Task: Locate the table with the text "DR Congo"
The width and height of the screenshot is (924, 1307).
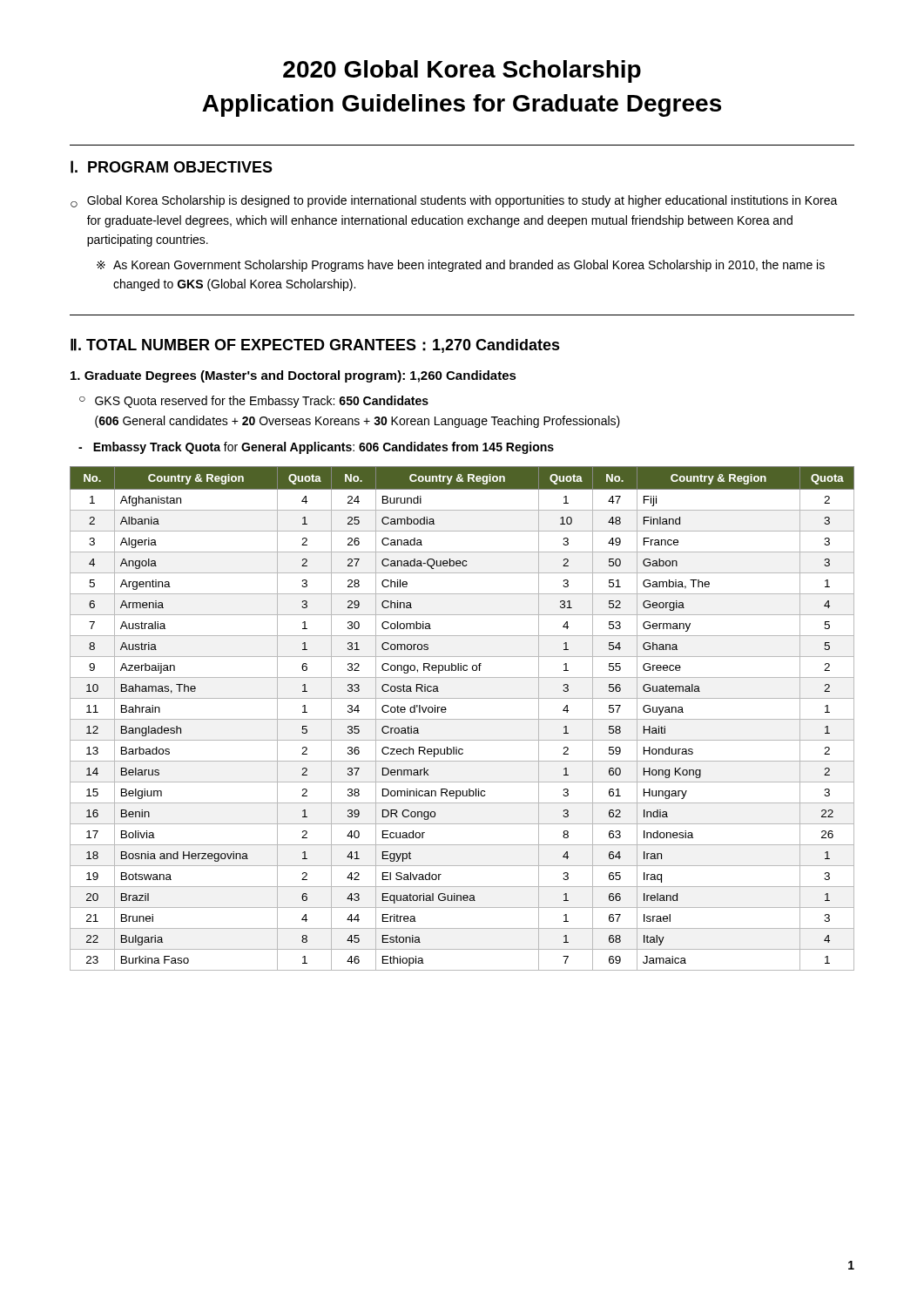Action: 462,718
